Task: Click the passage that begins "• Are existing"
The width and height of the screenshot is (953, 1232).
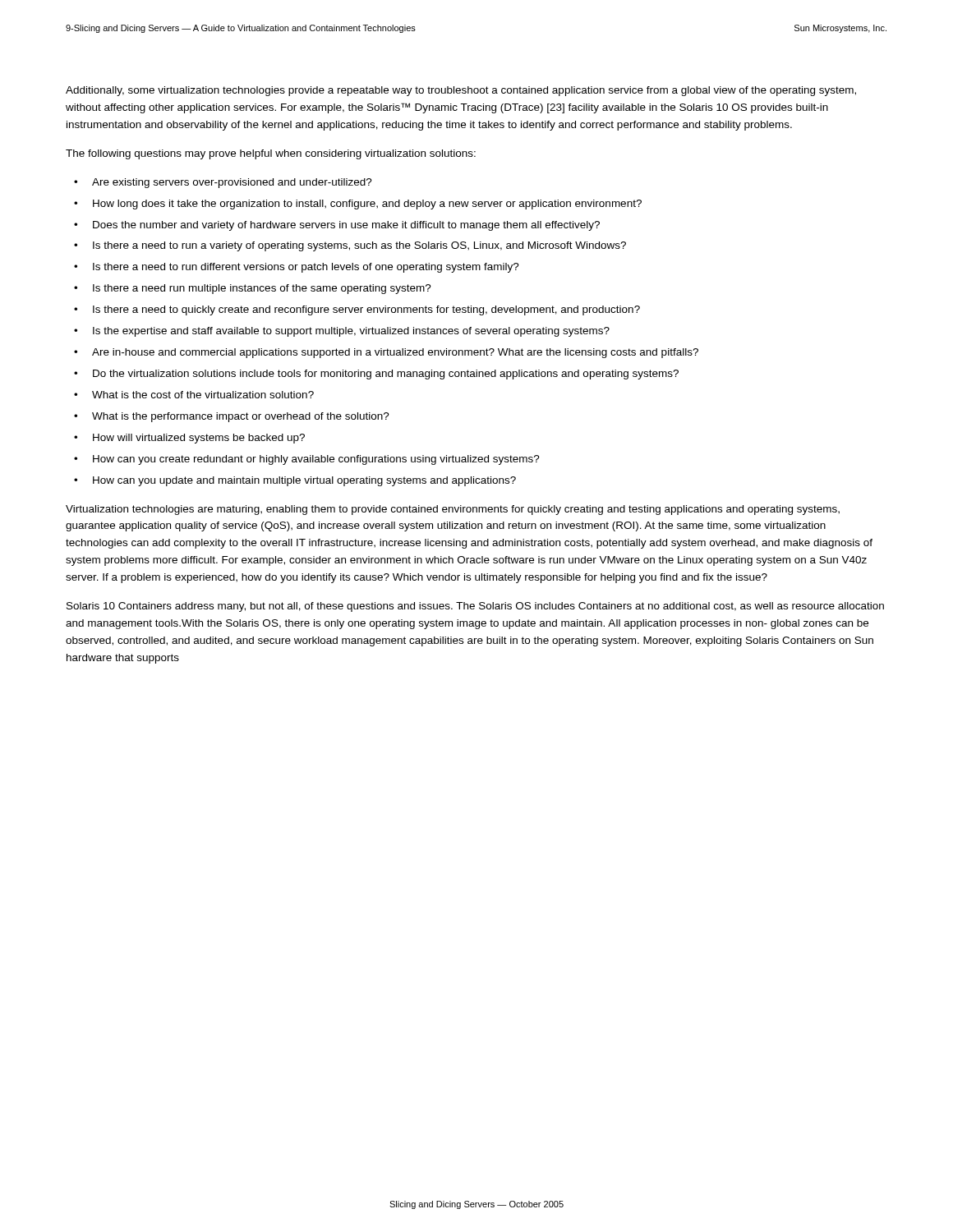Action: point(223,183)
